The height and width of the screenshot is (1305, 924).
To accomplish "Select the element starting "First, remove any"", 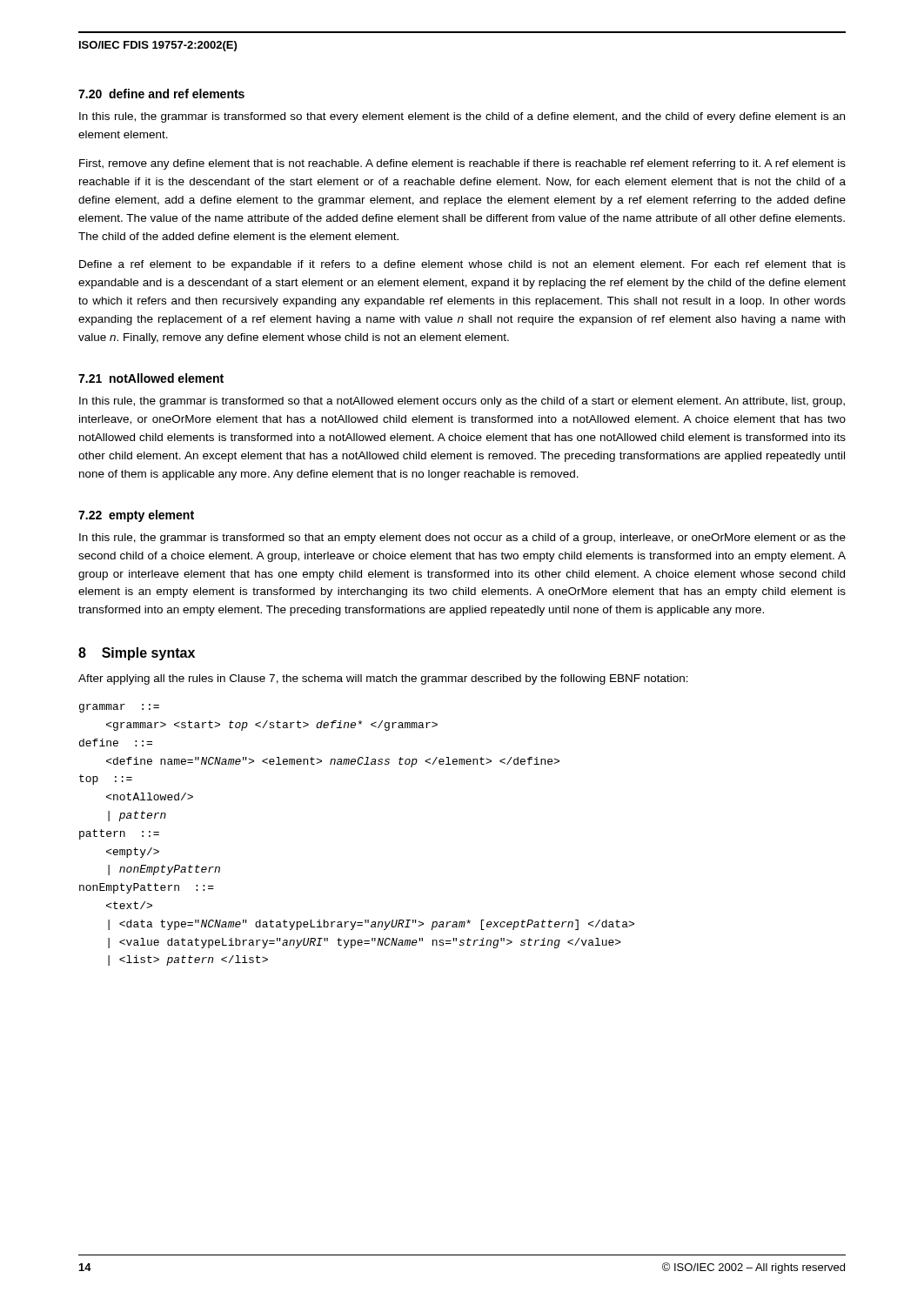I will (462, 199).
